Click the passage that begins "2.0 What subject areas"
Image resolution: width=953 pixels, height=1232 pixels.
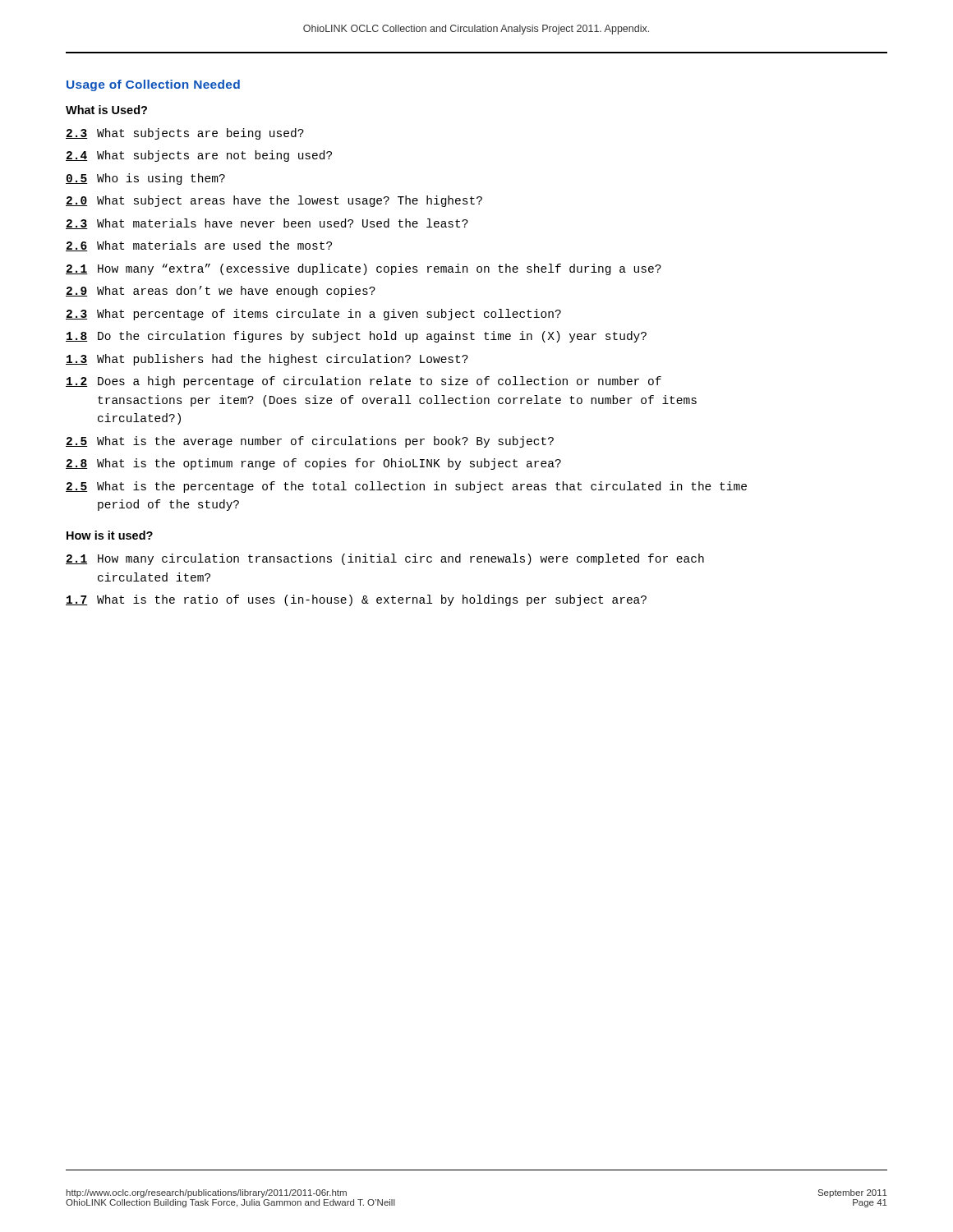click(x=274, y=202)
